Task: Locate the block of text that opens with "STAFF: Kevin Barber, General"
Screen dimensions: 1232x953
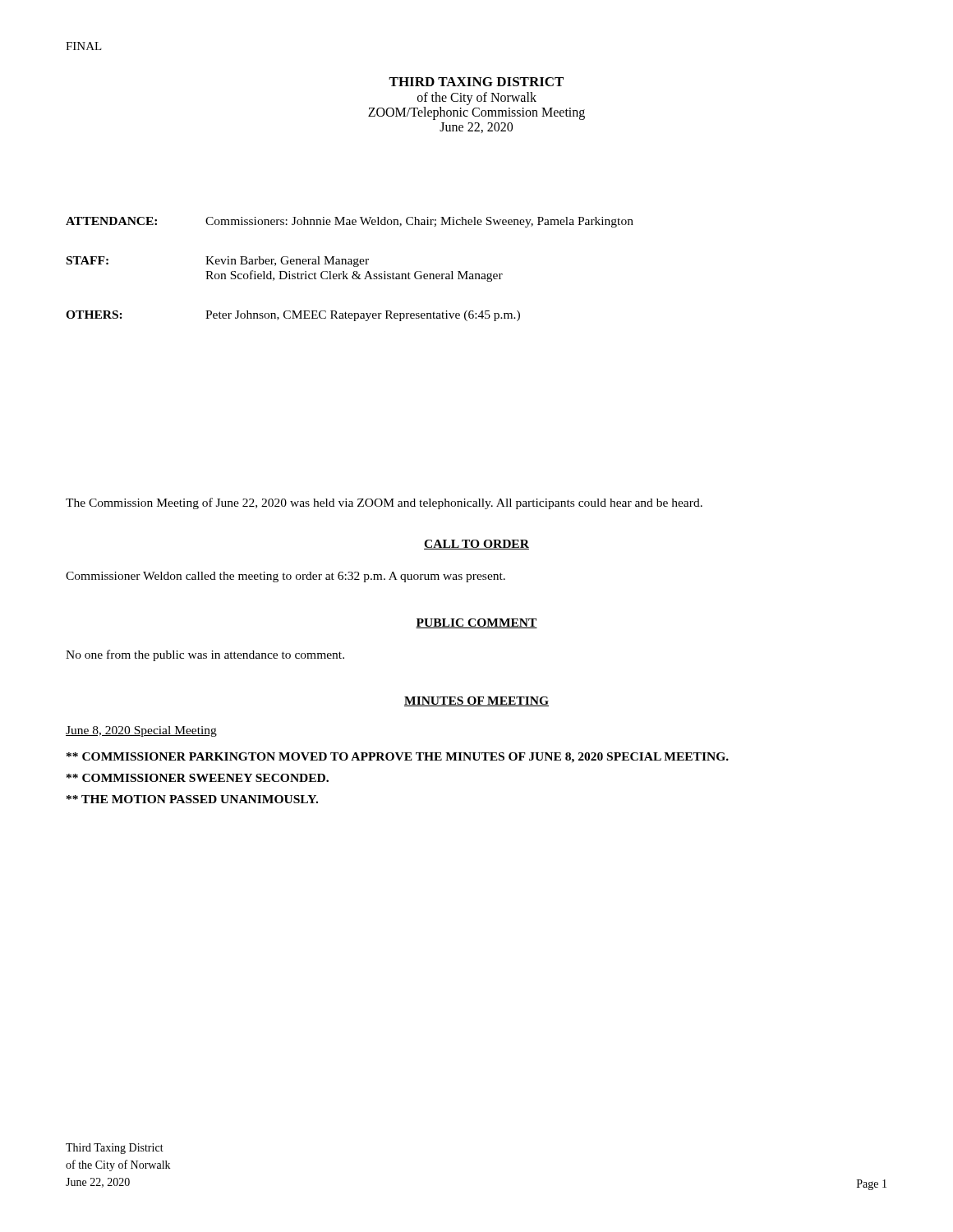Action: point(476,268)
